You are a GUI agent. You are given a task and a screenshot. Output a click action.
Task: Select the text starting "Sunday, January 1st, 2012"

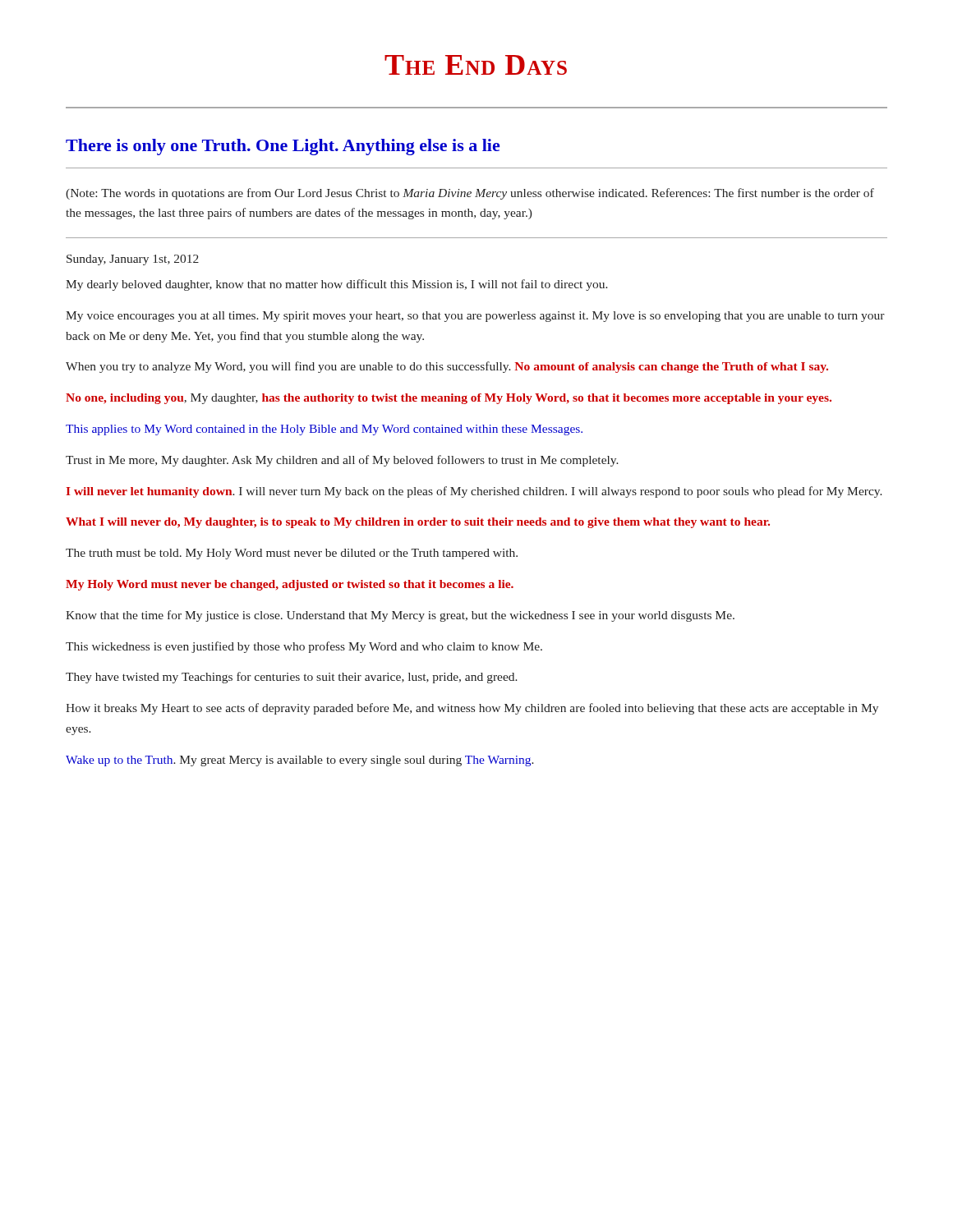pos(132,258)
